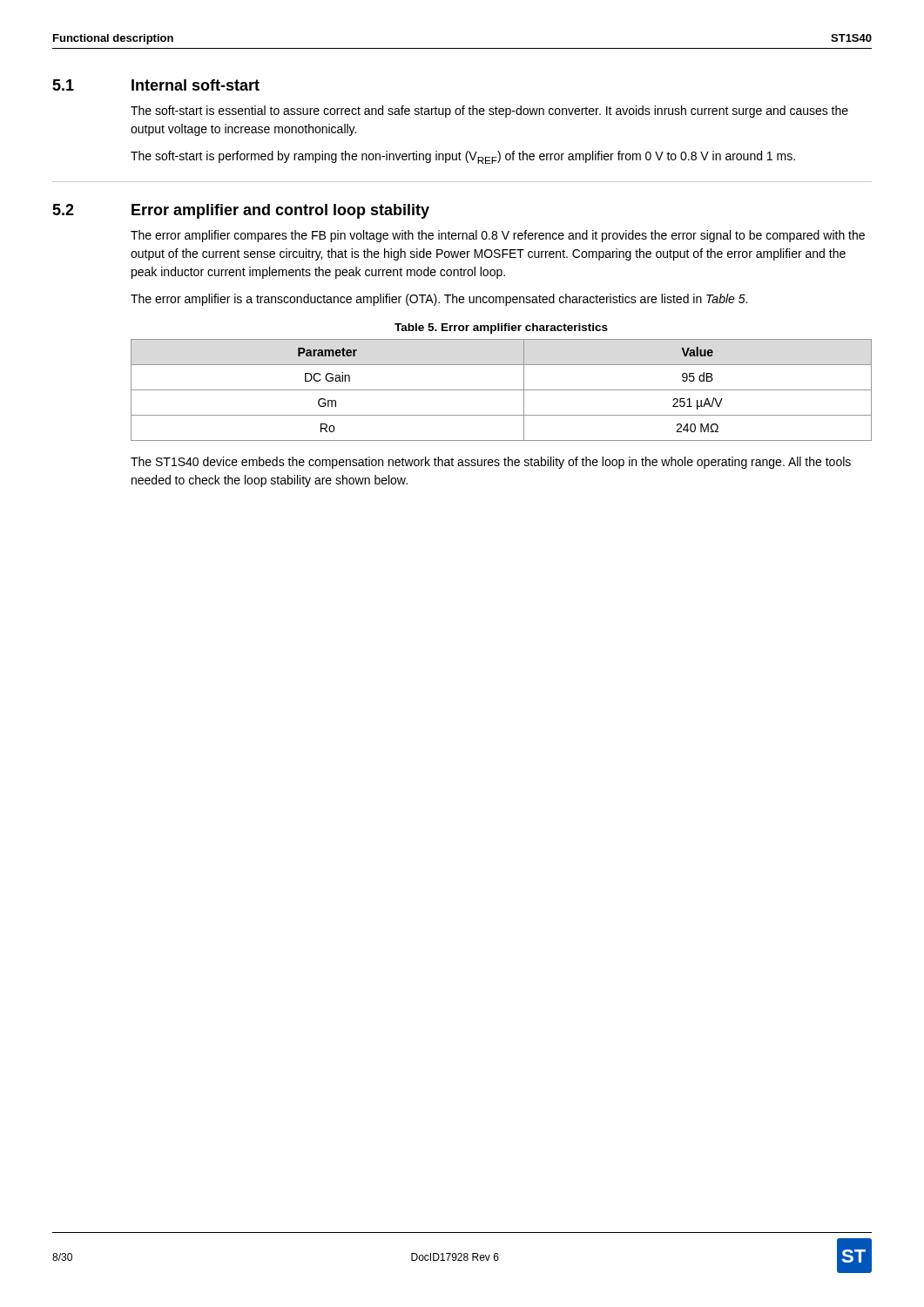Click on the text block starting "5.2 Error amplifier and control loop stability"

point(241,211)
